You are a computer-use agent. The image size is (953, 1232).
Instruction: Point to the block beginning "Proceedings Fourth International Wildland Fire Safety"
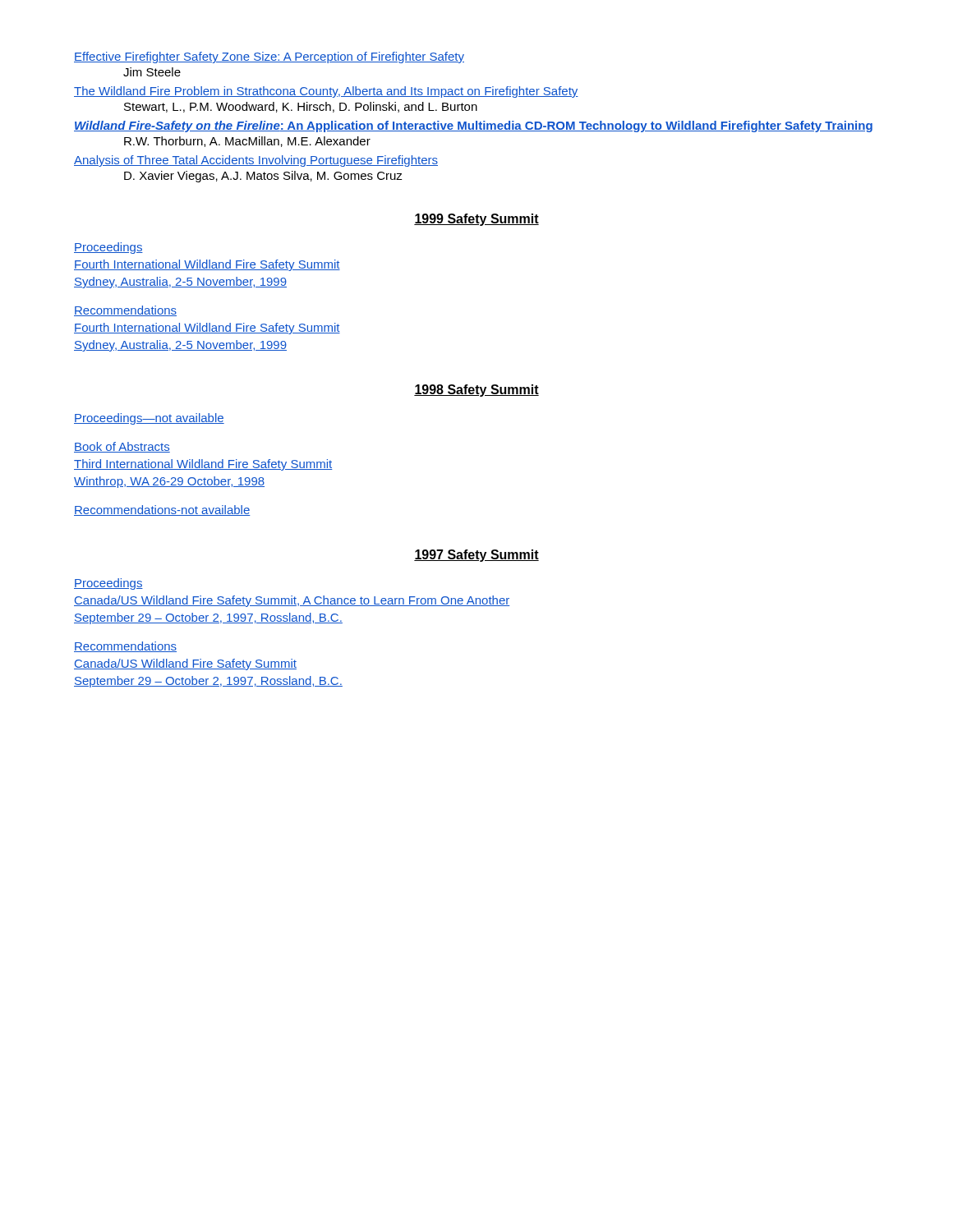point(108,248)
